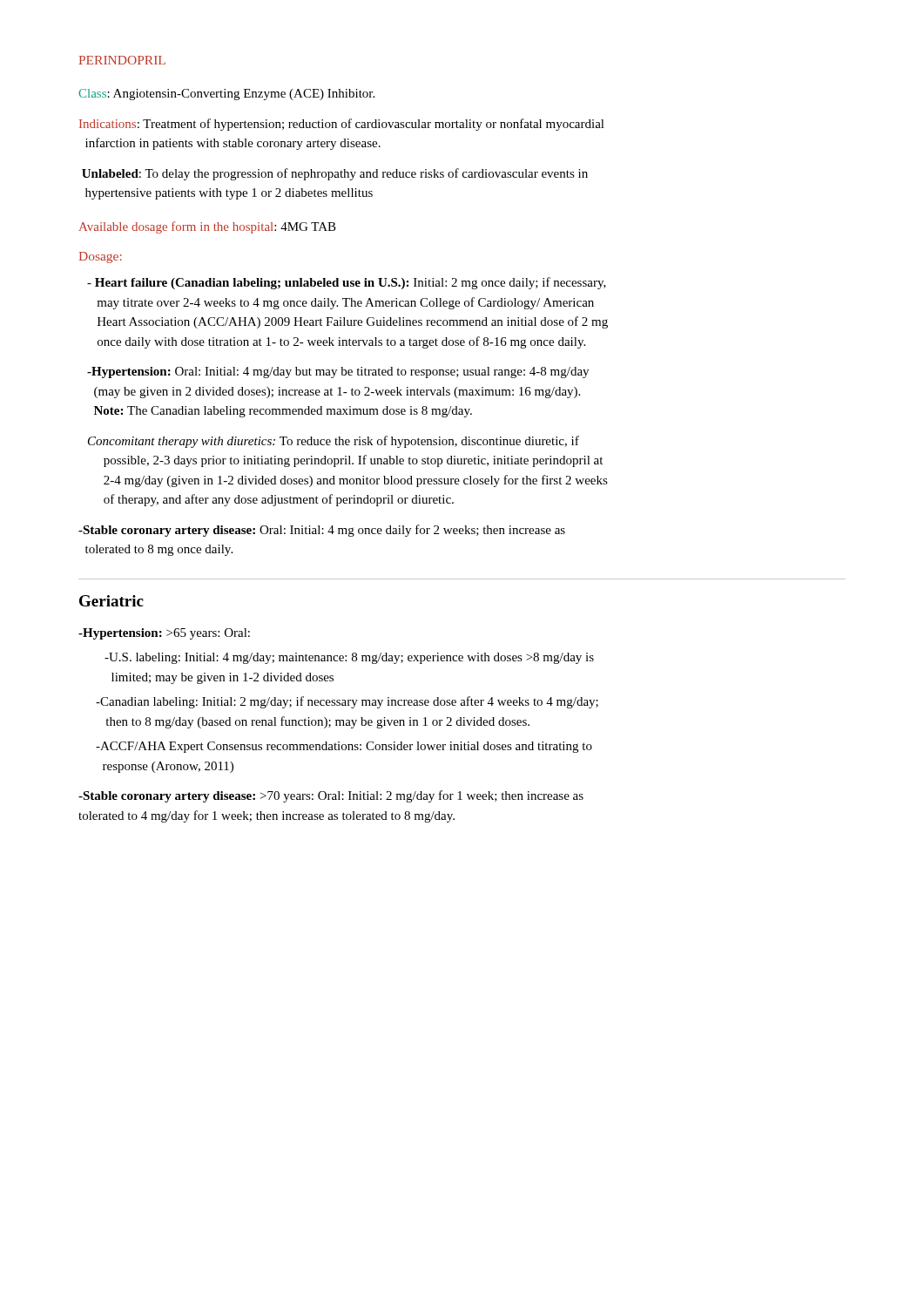This screenshot has width=924, height=1307.
Task: Point to the block beginning "-Canadian labeling: Initial: 2 mg/day; if"
Action: pos(347,711)
